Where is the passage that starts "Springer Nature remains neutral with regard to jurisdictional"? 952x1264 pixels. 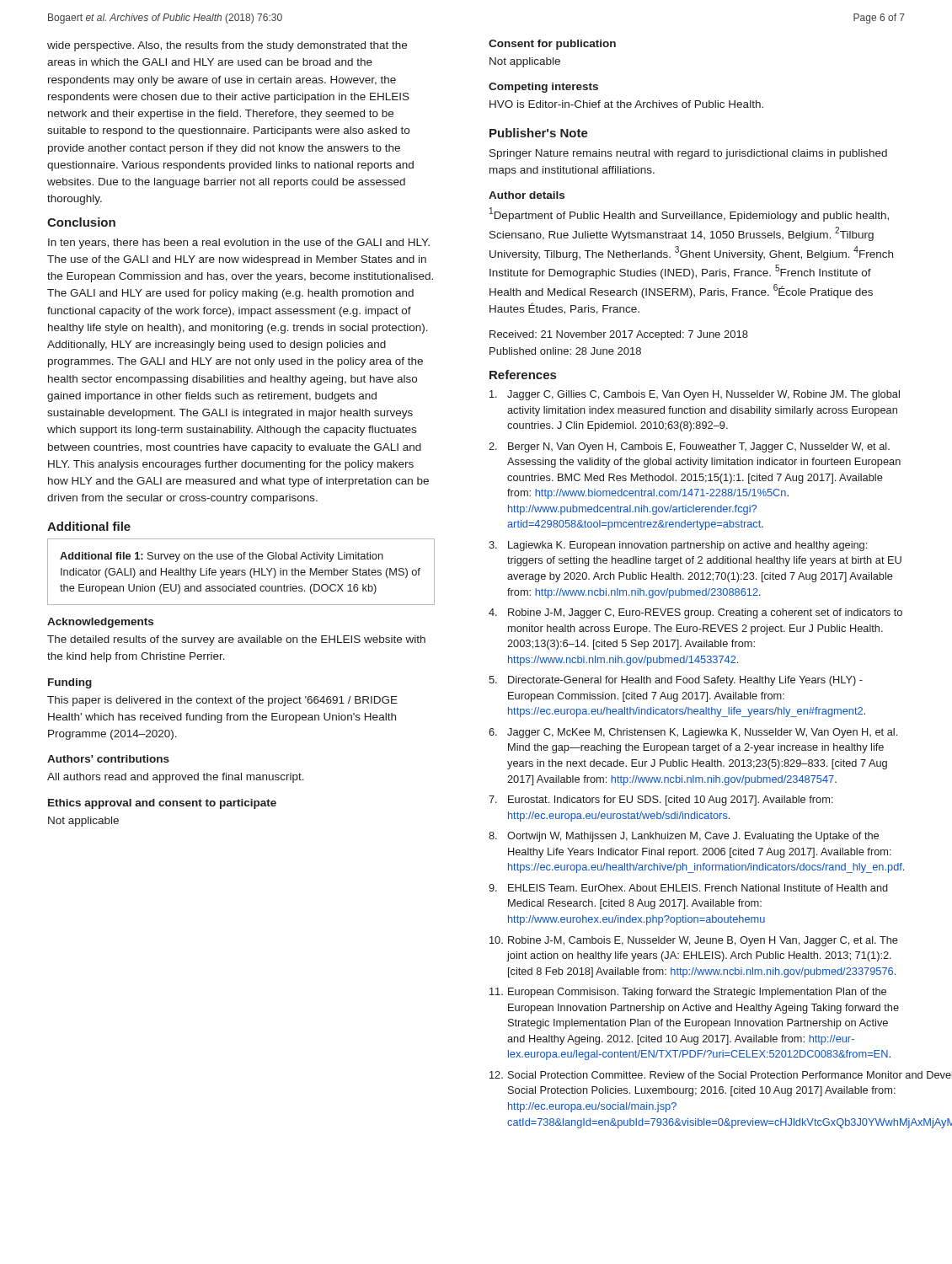(x=697, y=162)
